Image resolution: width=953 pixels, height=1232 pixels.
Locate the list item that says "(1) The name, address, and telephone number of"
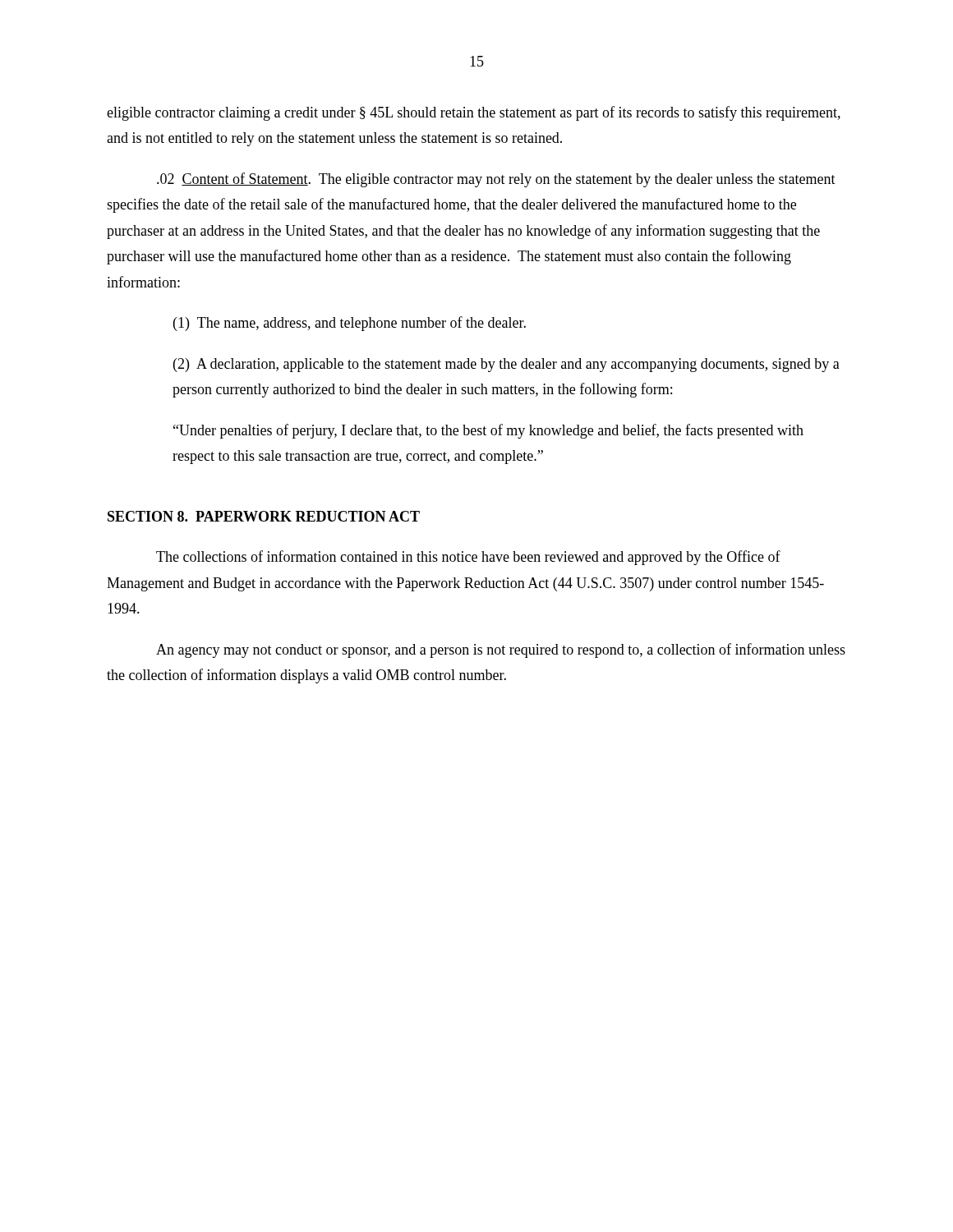(x=509, y=323)
